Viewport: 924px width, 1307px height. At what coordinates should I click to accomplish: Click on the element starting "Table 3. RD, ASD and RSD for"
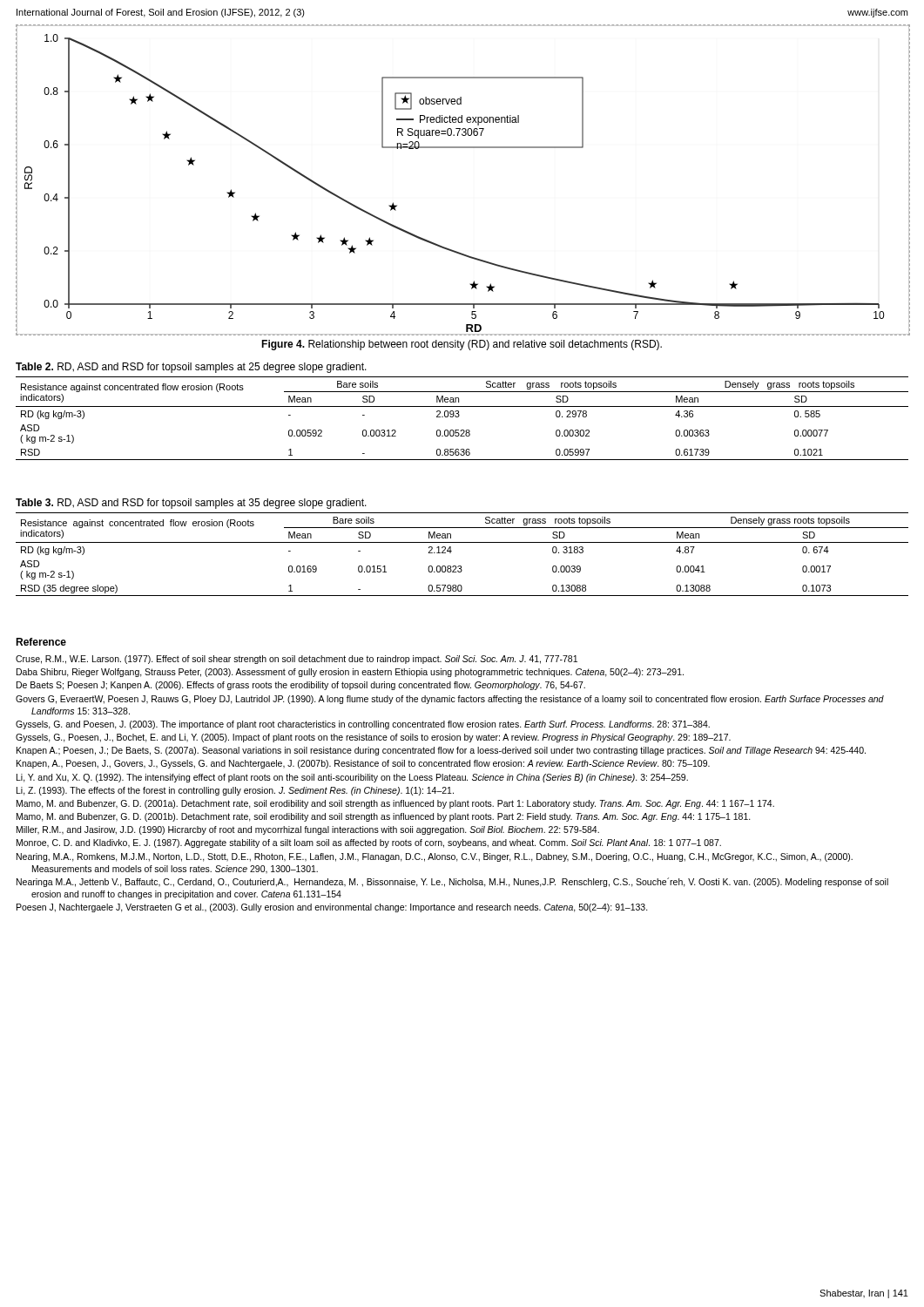point(191,503)
